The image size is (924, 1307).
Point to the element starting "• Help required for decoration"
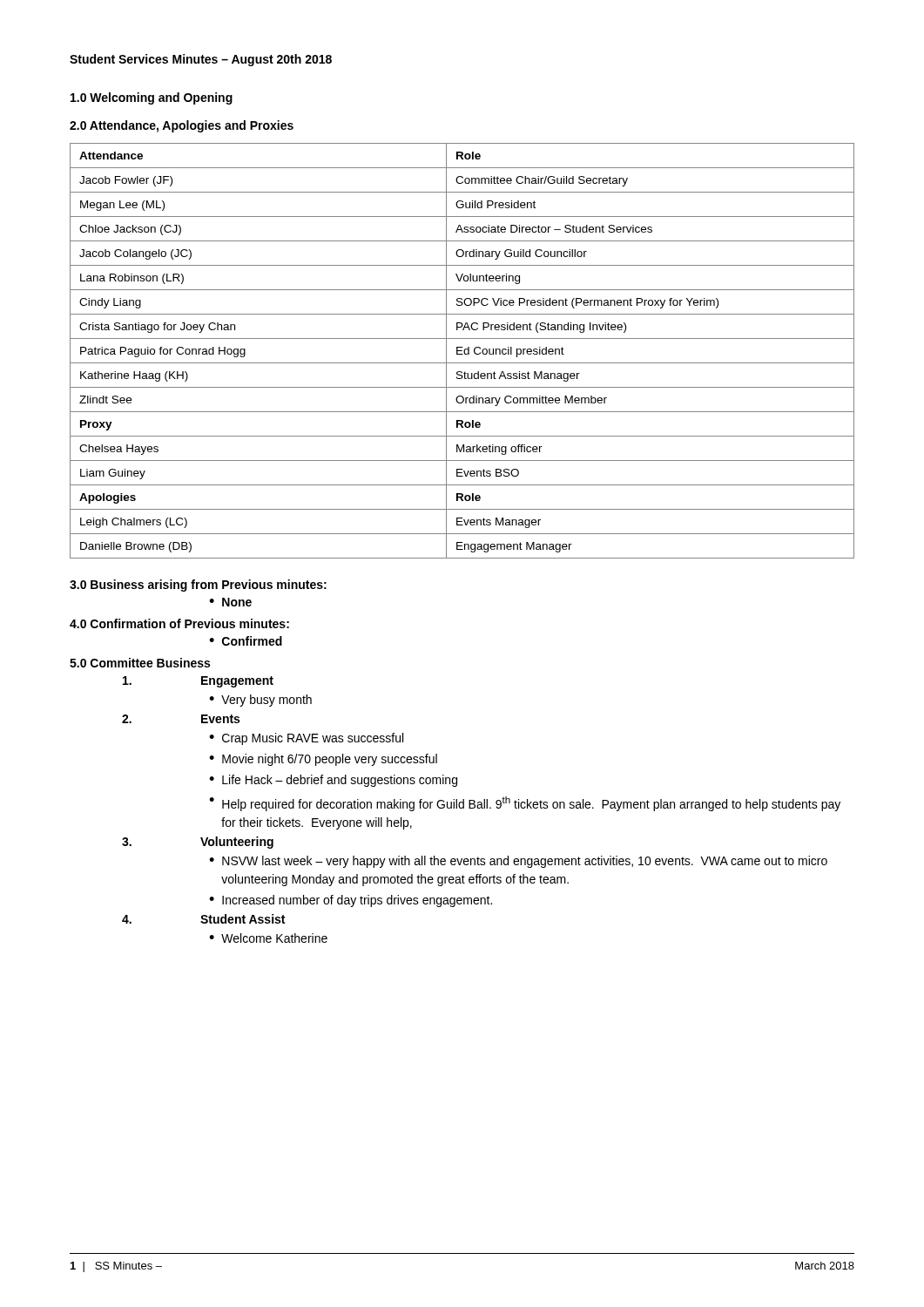tap(532, 812)
